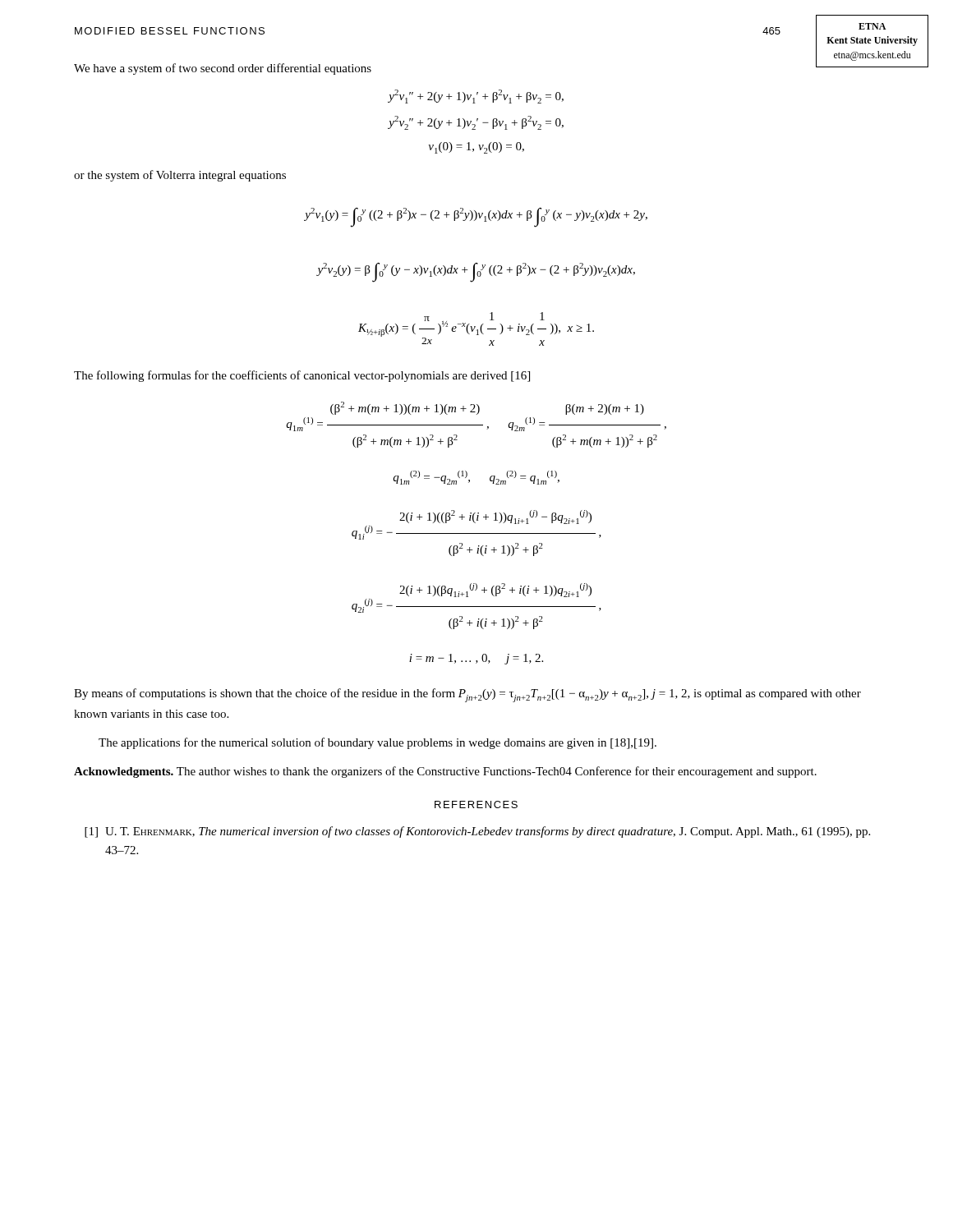Point to the block starting "K½+iβ(x) = ( π 2x"
Screen dimensions: 1232x953
click(476, 329)
